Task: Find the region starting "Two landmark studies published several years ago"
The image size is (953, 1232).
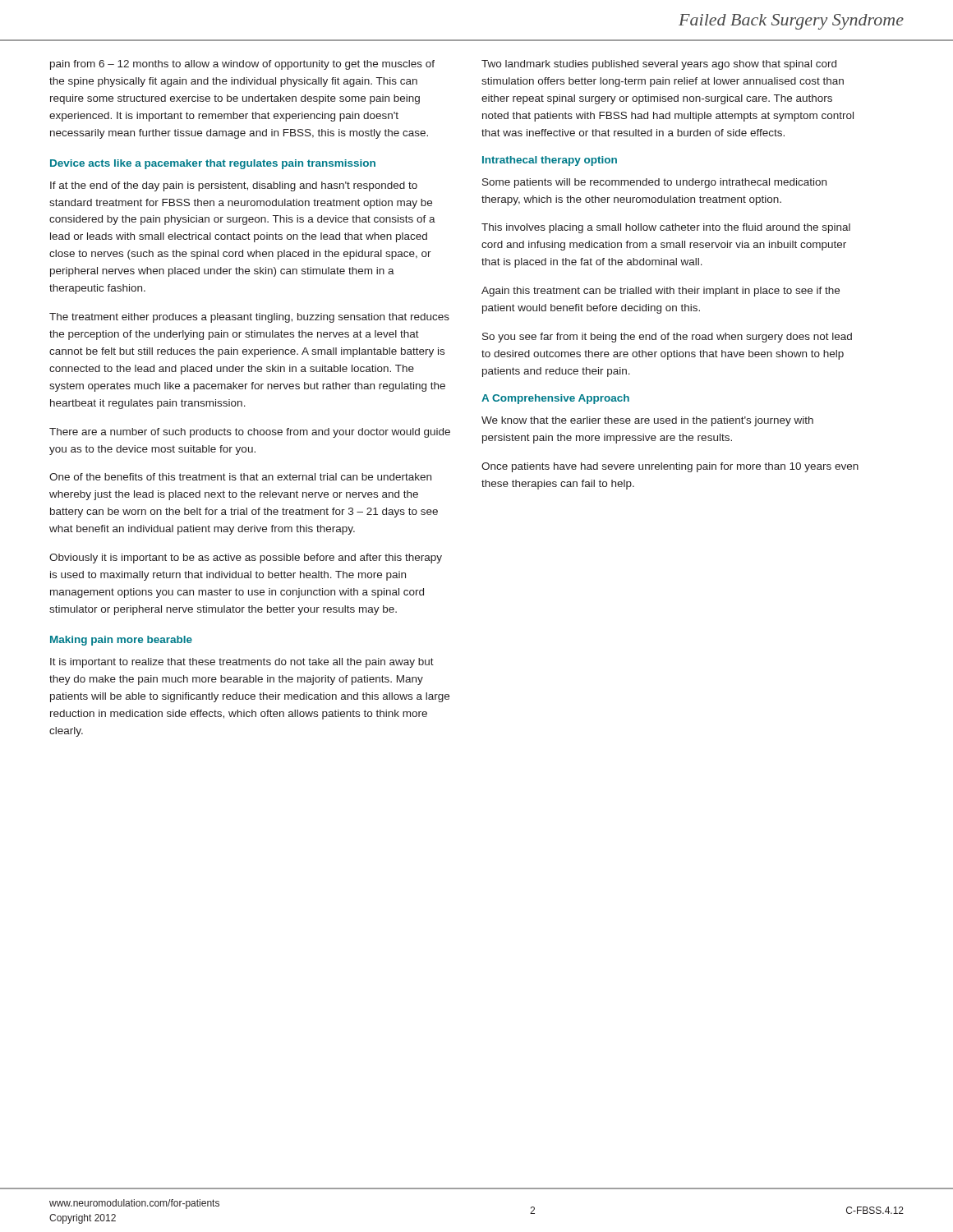Action: (x=668, y=98)
